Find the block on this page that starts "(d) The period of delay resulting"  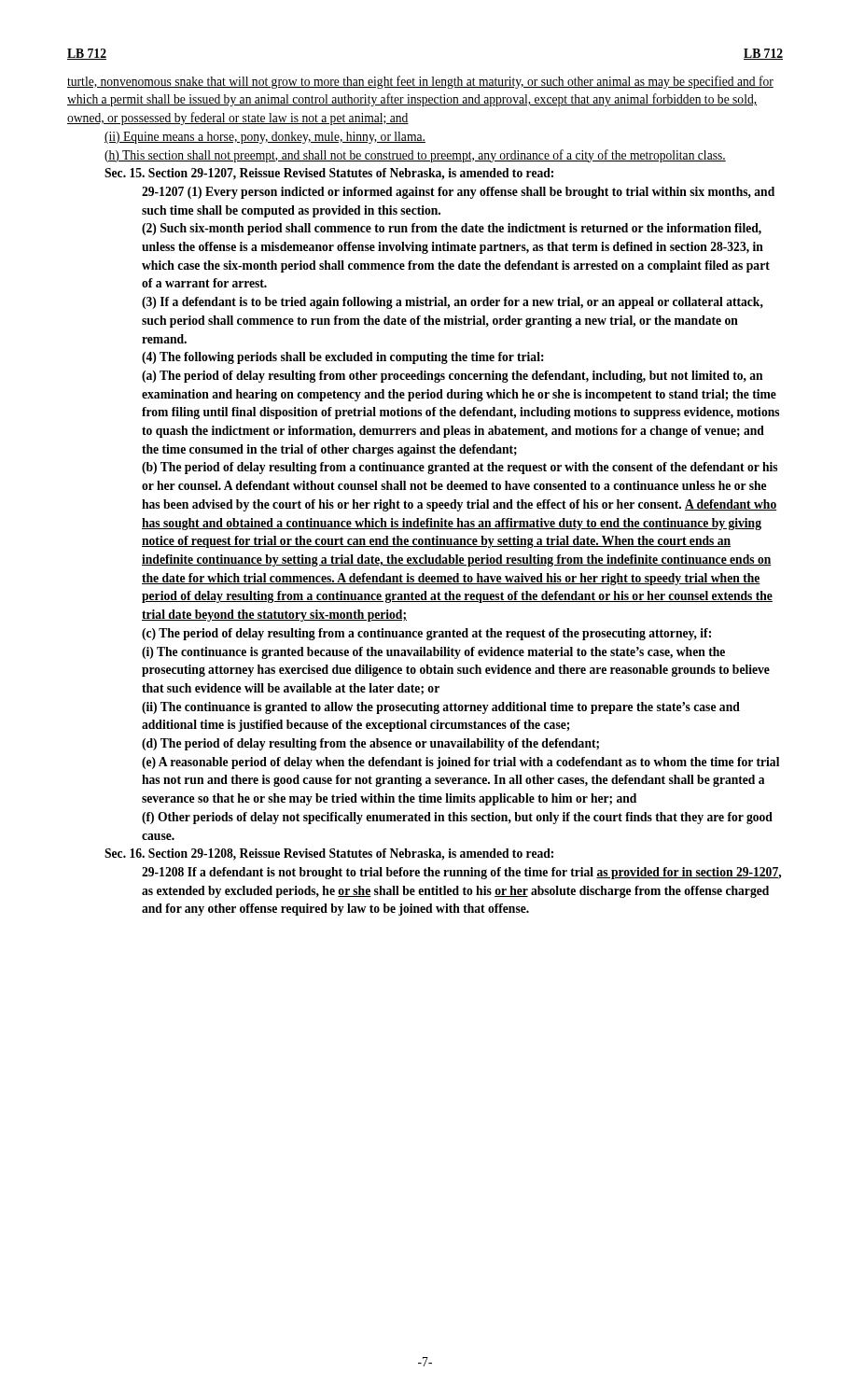point(462,744)
